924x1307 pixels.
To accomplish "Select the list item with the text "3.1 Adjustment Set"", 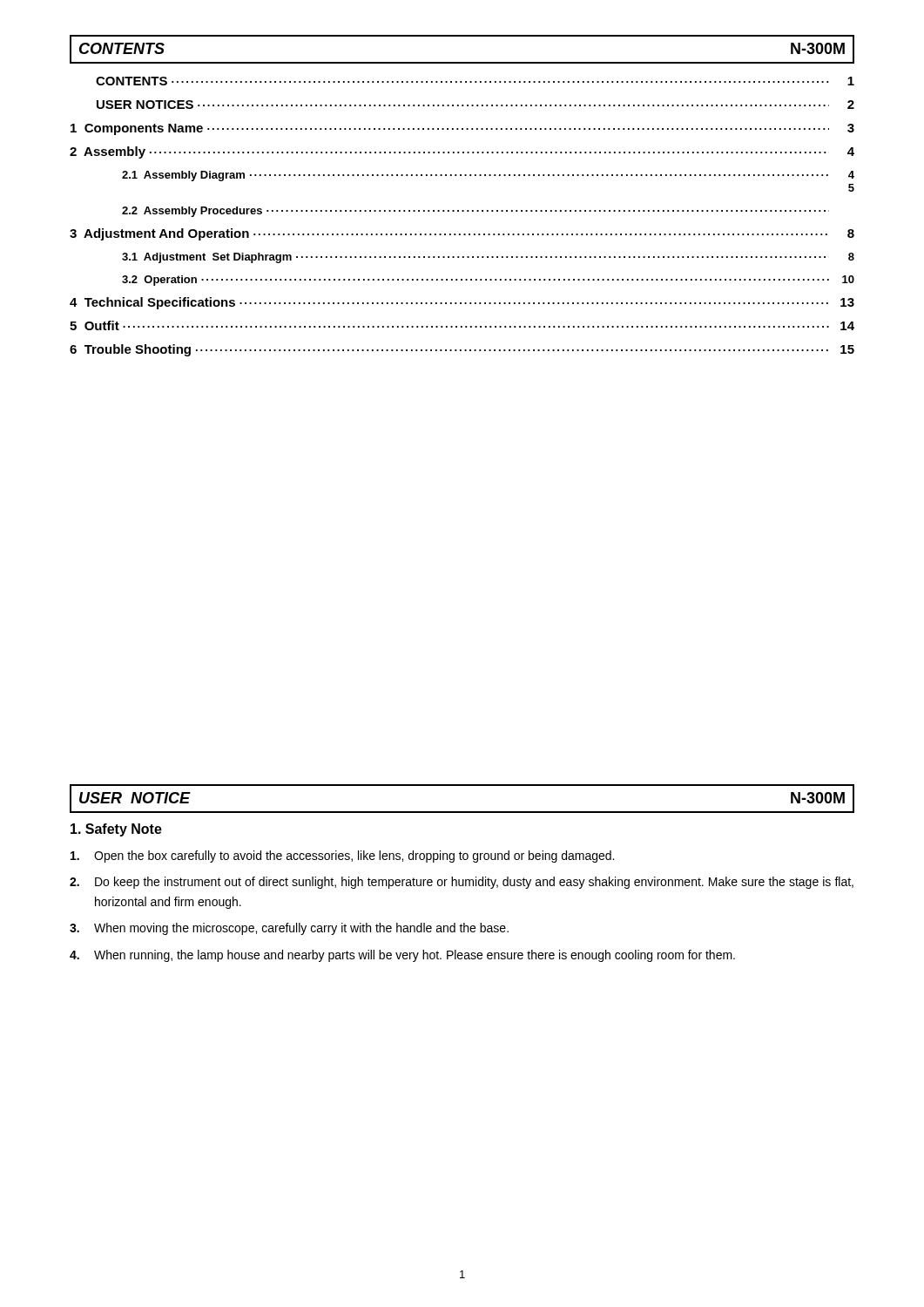I will (475, 256).
